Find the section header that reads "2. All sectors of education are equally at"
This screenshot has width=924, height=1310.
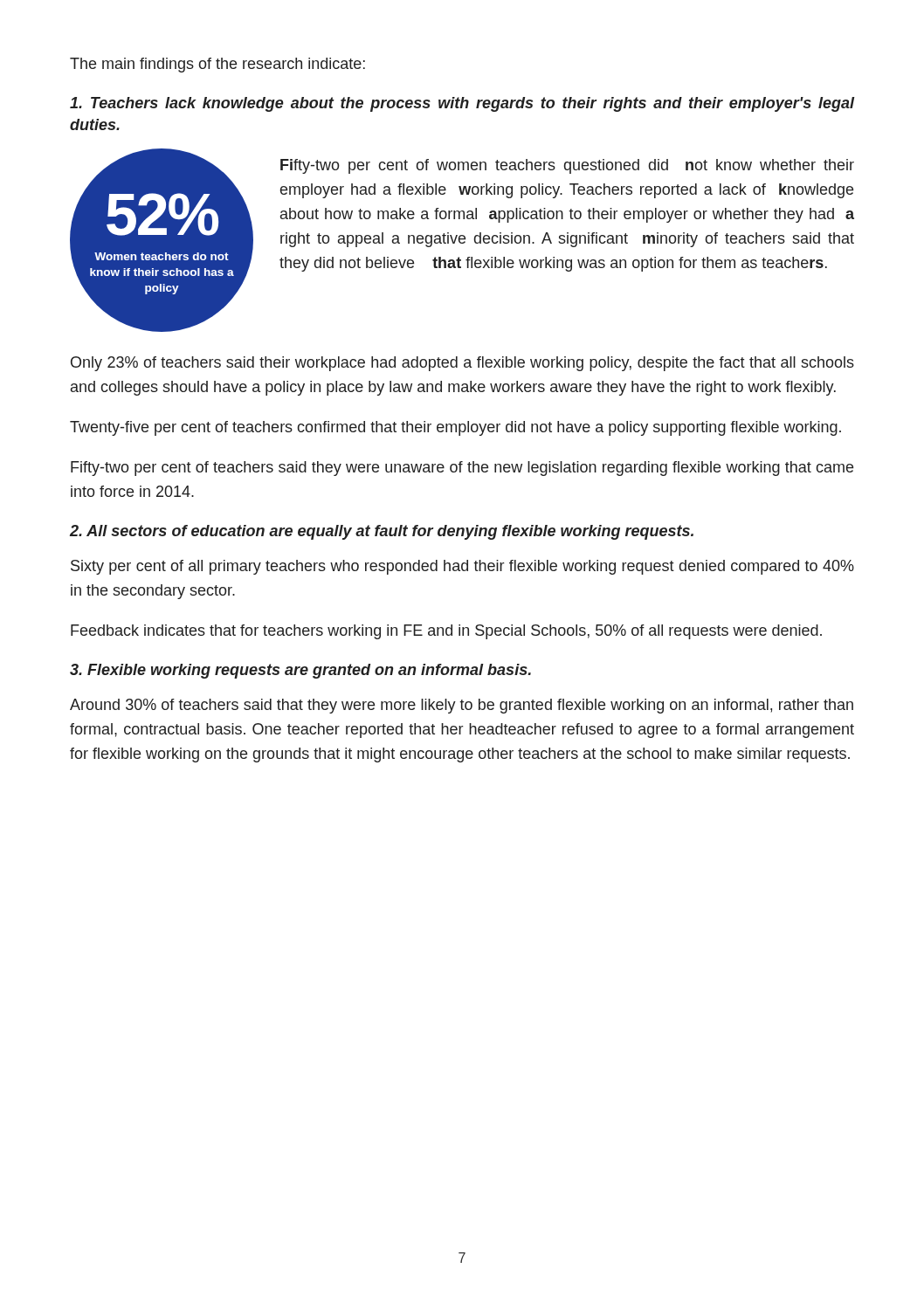[x=462, y=531]
